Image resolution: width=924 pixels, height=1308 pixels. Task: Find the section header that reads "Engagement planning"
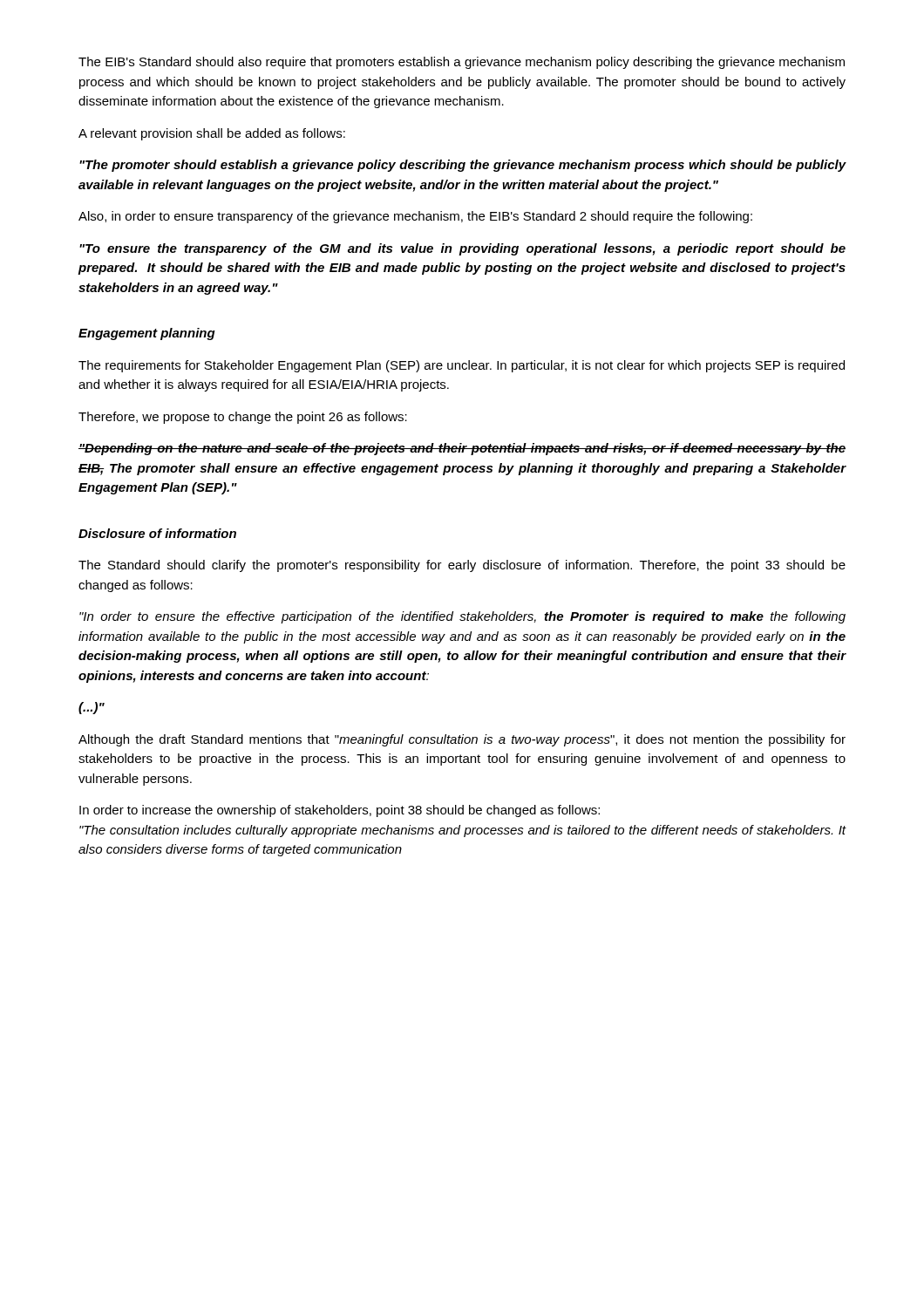(147, 334)
